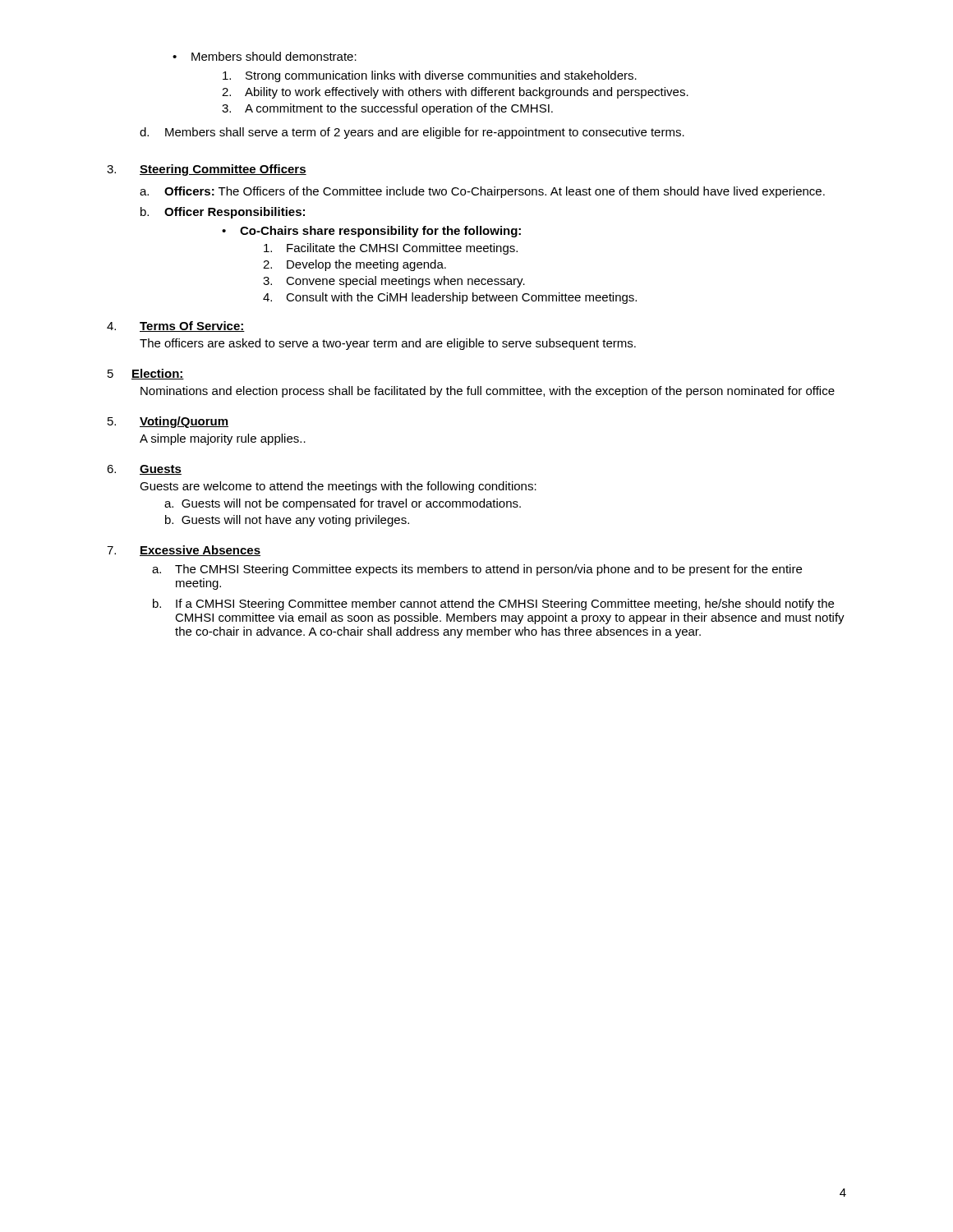
Task: Locate the list item containing "a. Guests will not be compensated"
Action: point(343,503)
